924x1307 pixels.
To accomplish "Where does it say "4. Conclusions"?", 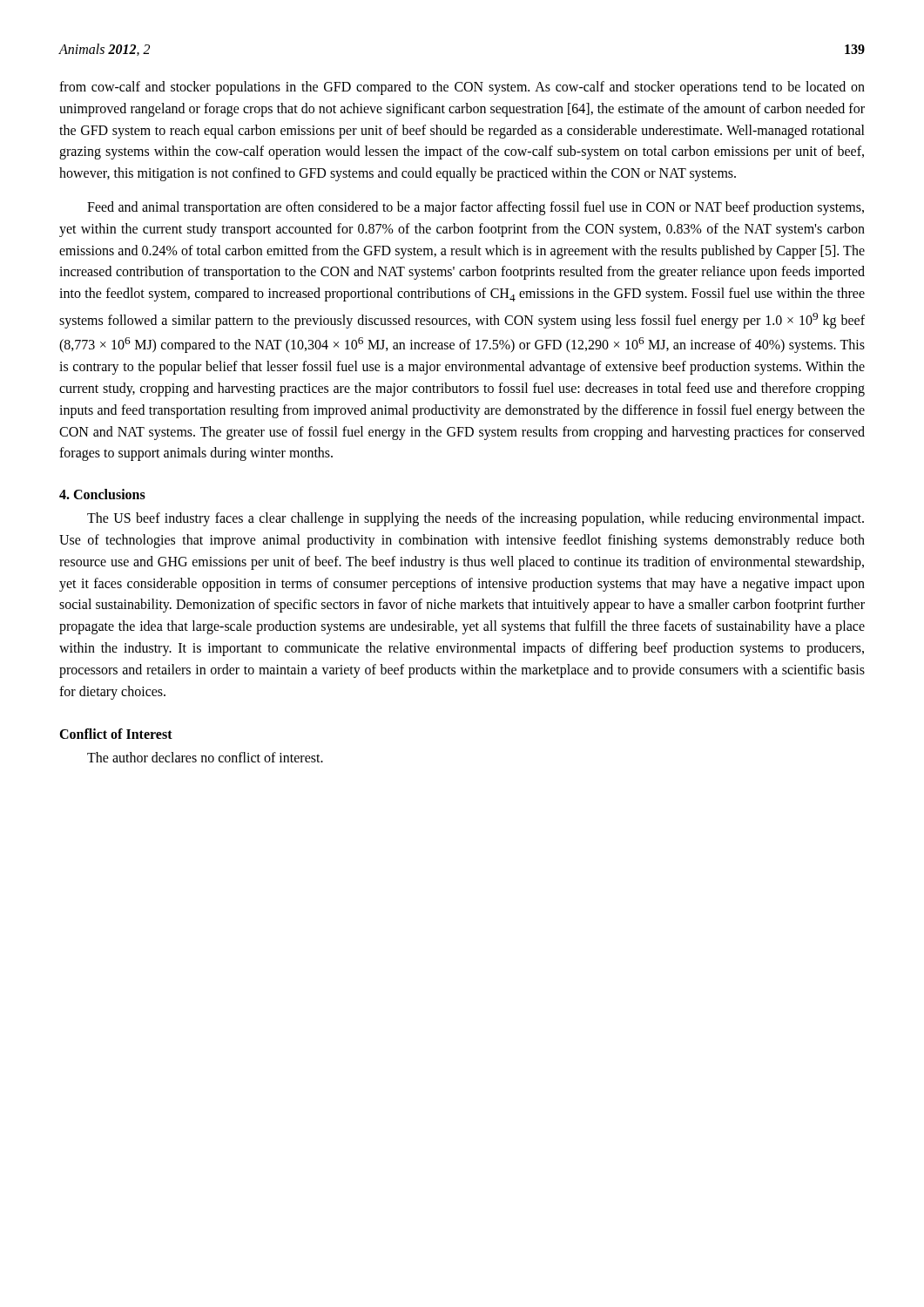I will click(x=102, y=495).
